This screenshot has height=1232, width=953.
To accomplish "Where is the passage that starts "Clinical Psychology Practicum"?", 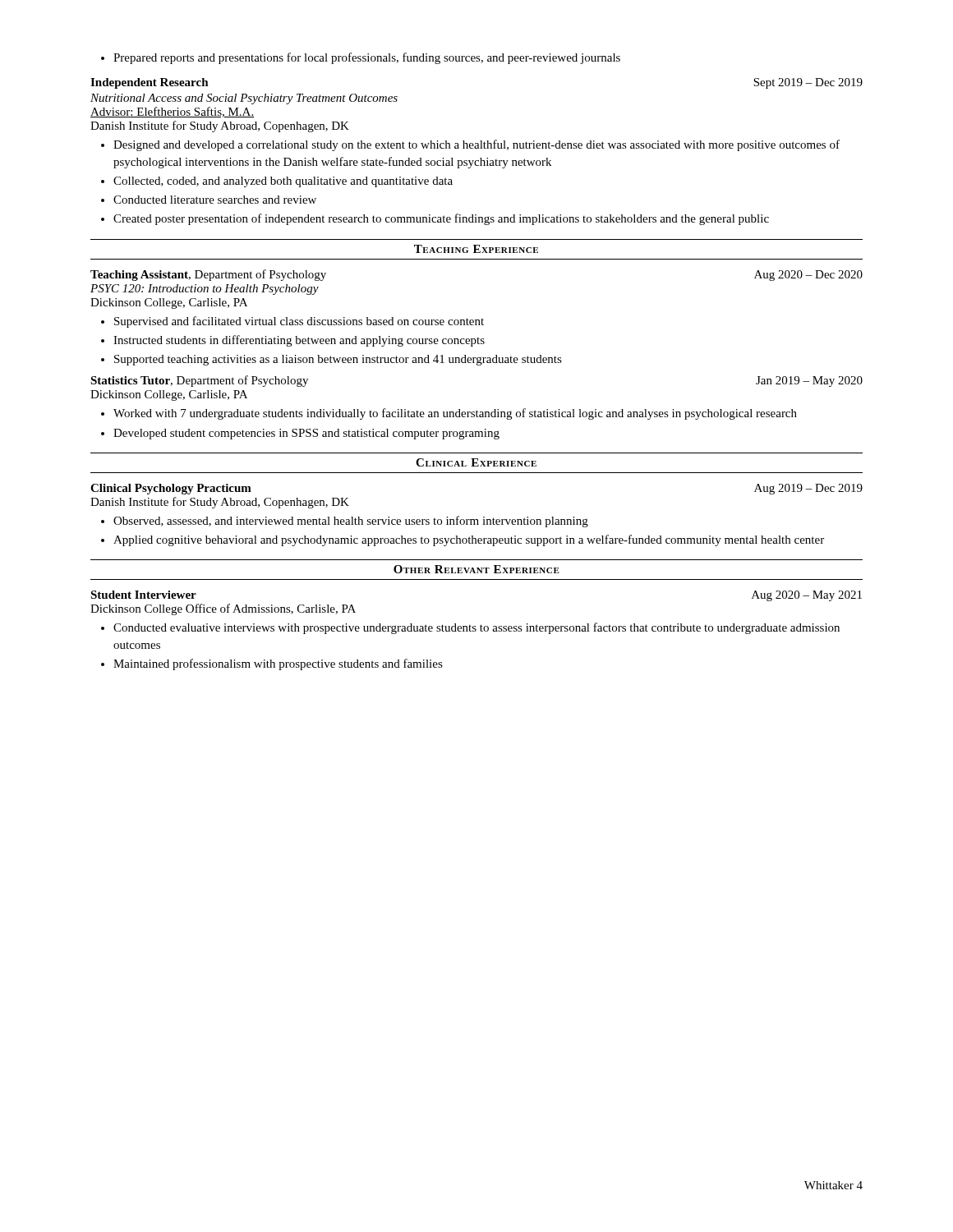I will click(x=167, y=489).
